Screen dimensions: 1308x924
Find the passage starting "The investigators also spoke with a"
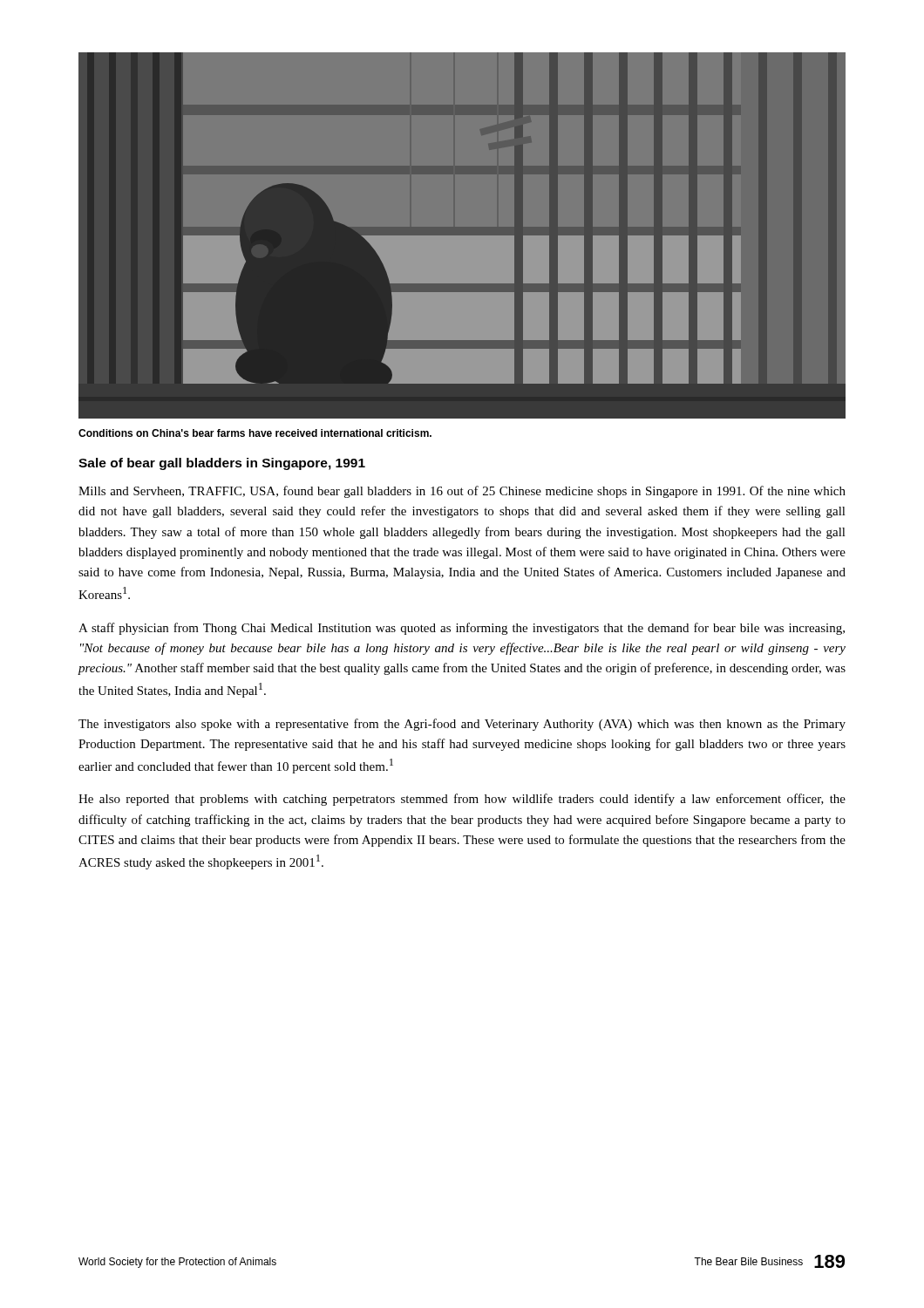click(x=462, y=745)
